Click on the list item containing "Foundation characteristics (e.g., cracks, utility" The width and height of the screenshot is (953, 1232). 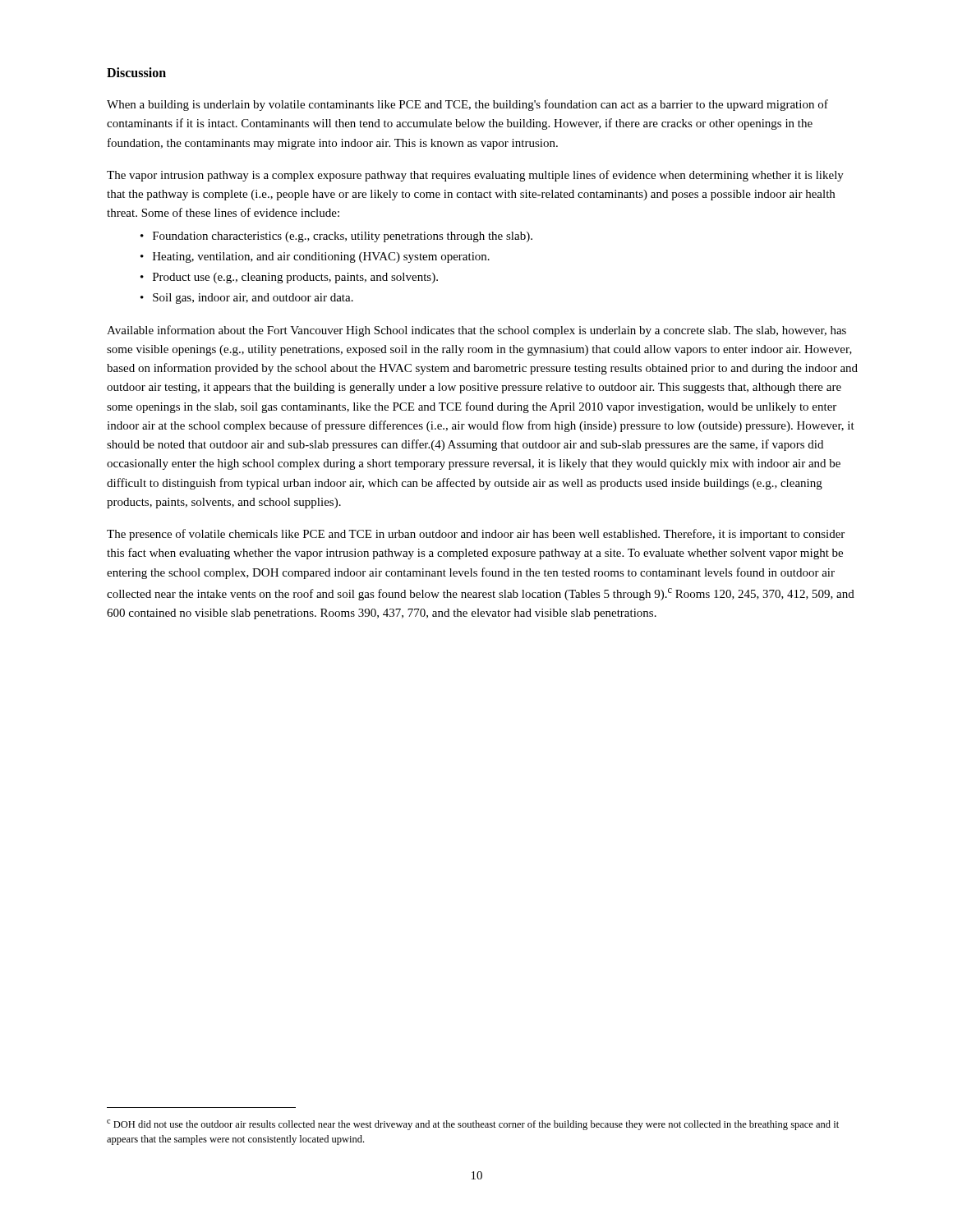343,235
